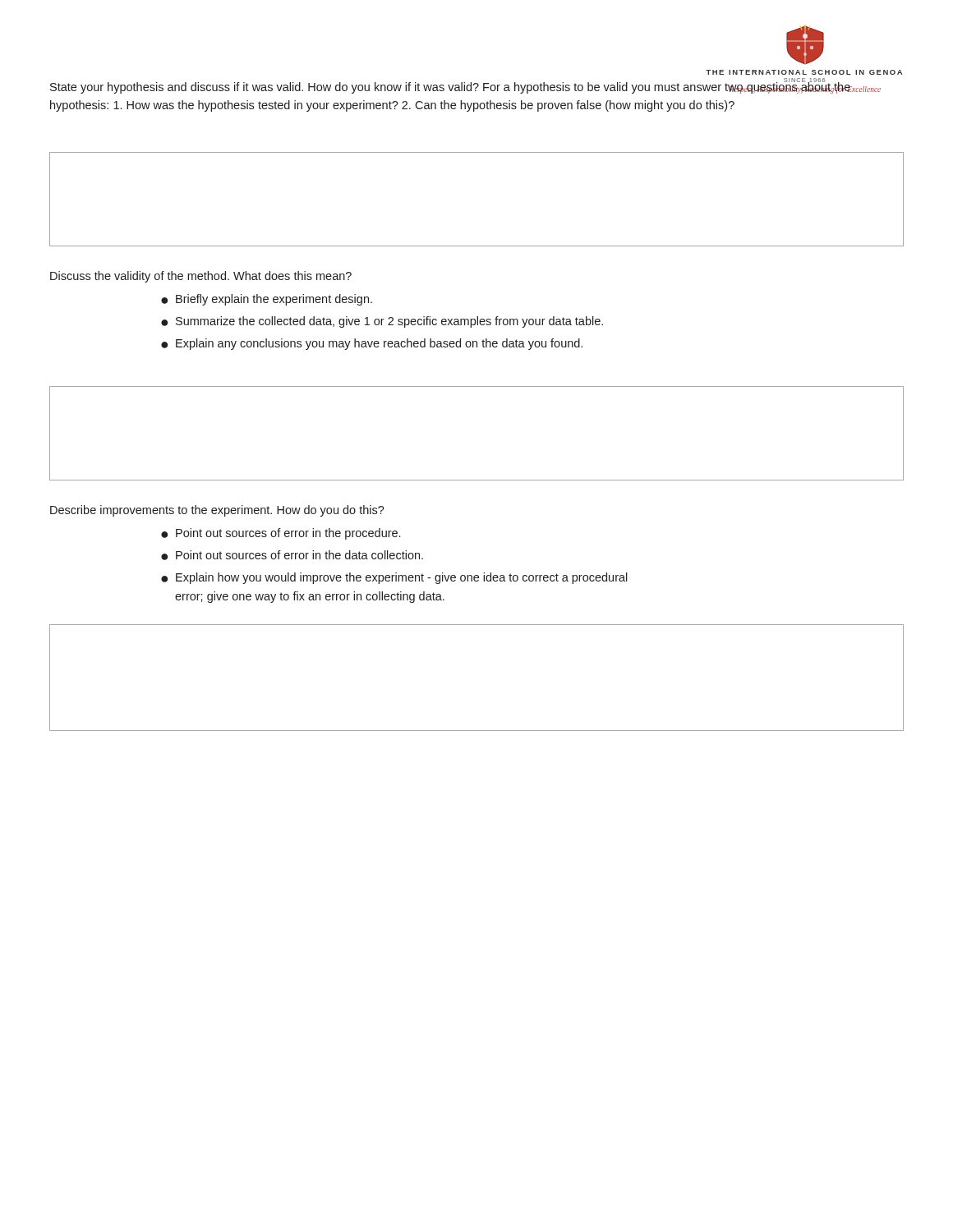
Task: Click the passage that begins "Describe improvements to the experiment. How do you"
Action: point(217,510)
